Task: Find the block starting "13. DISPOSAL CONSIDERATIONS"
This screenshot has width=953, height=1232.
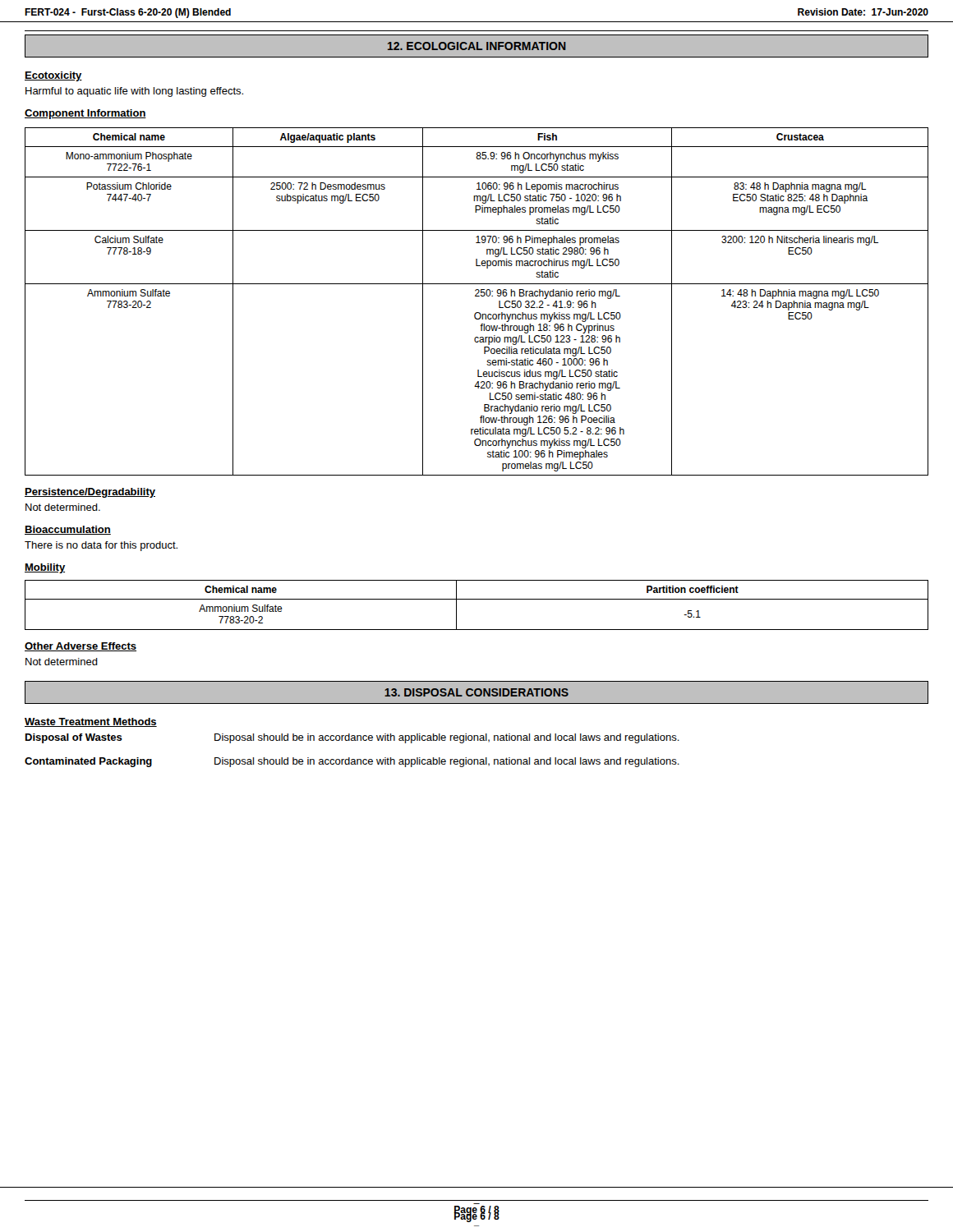Action: coord(476,692)
